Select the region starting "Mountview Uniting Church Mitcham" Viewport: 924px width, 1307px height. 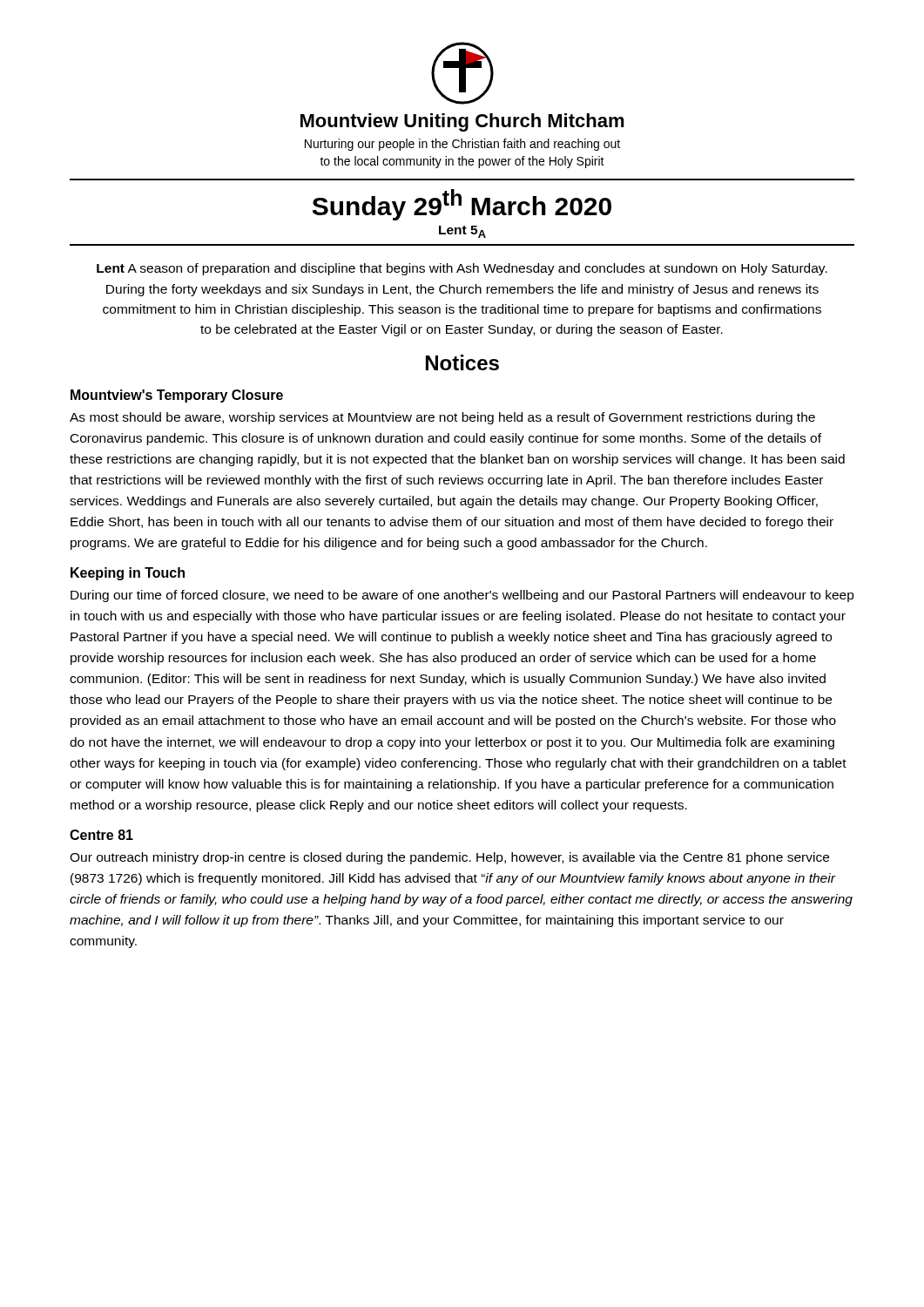[x=462, y=121]
